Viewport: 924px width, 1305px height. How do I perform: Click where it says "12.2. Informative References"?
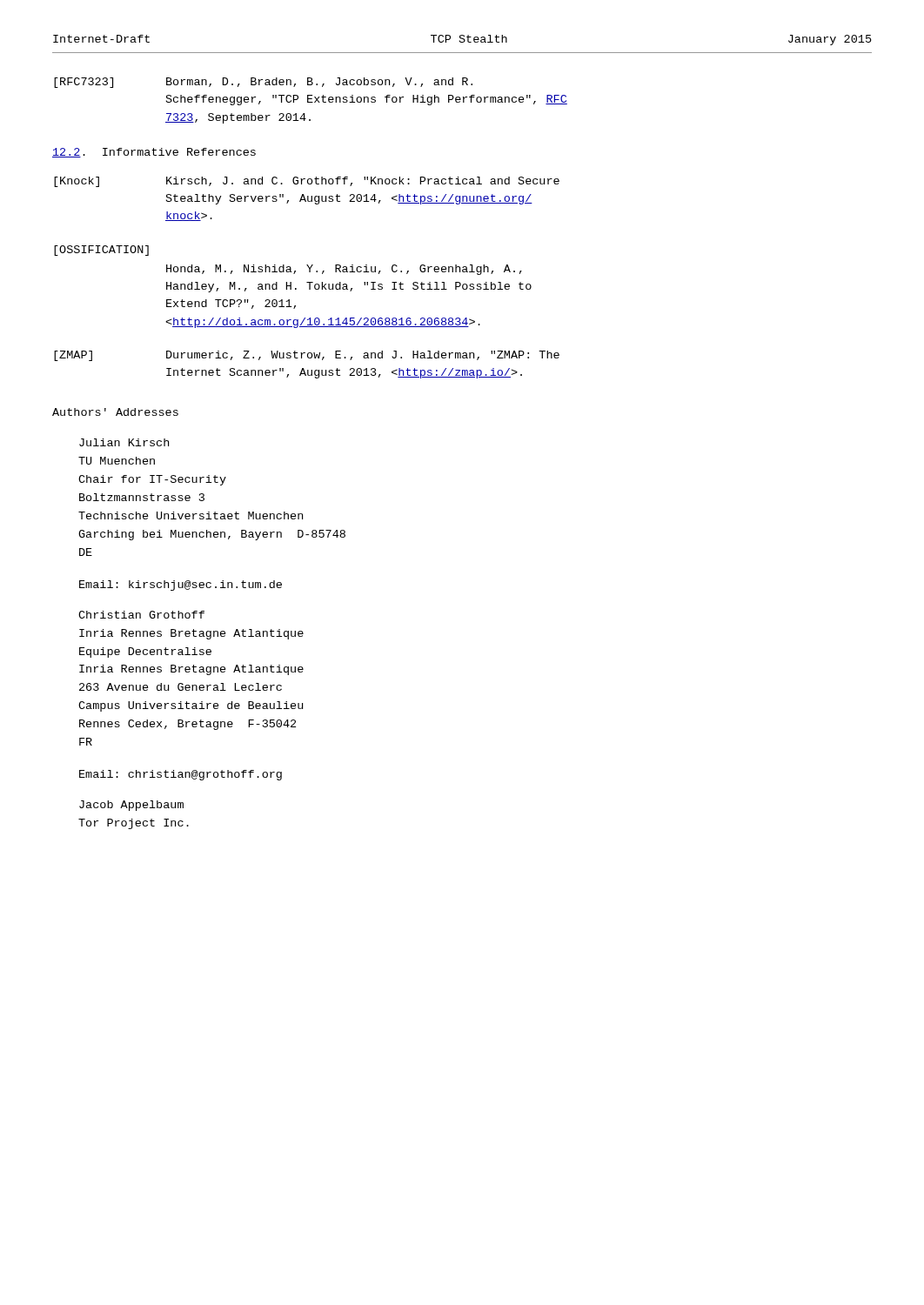(154, 152)
